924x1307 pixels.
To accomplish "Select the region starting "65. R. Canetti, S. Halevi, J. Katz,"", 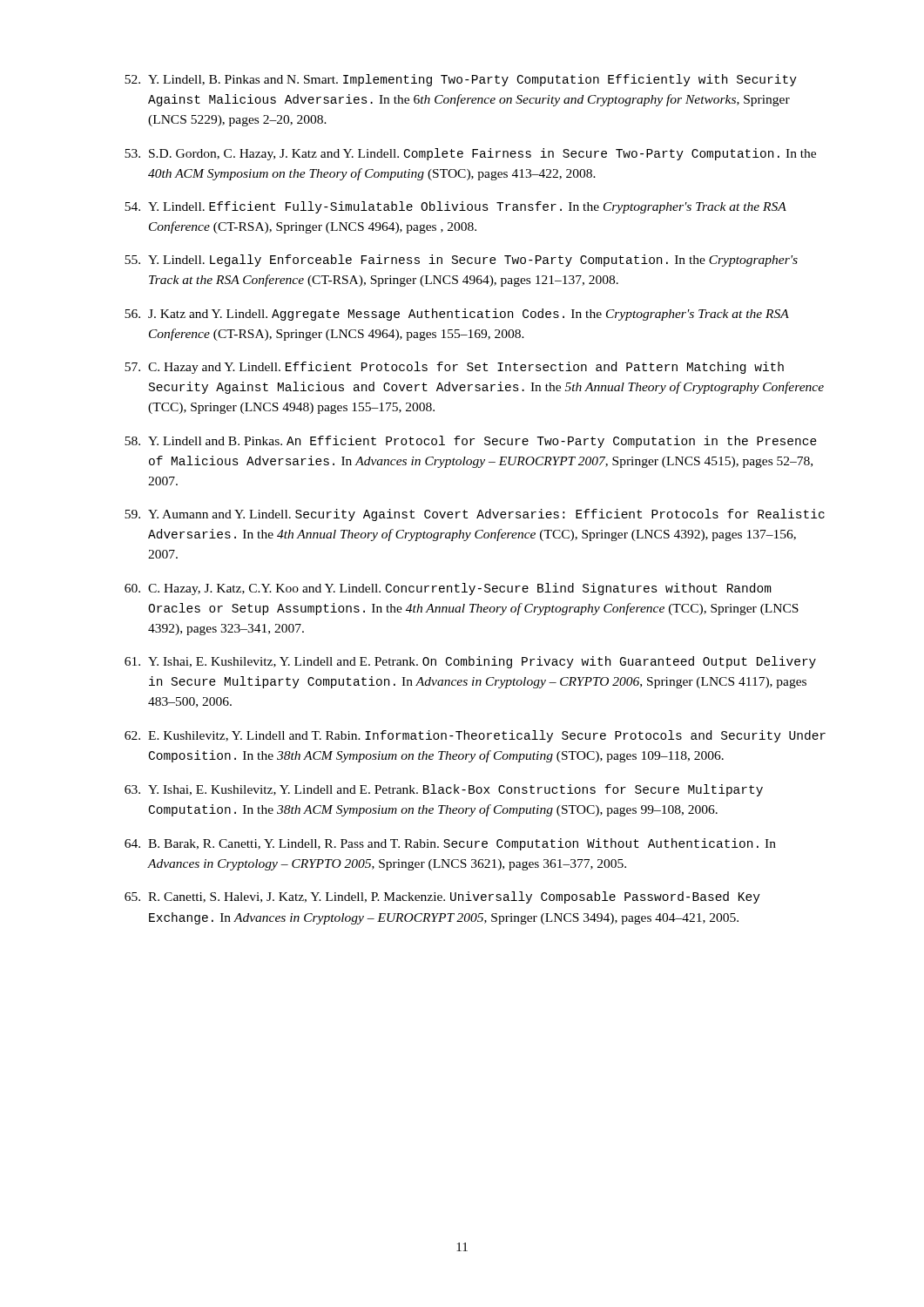I will point(462,908).
